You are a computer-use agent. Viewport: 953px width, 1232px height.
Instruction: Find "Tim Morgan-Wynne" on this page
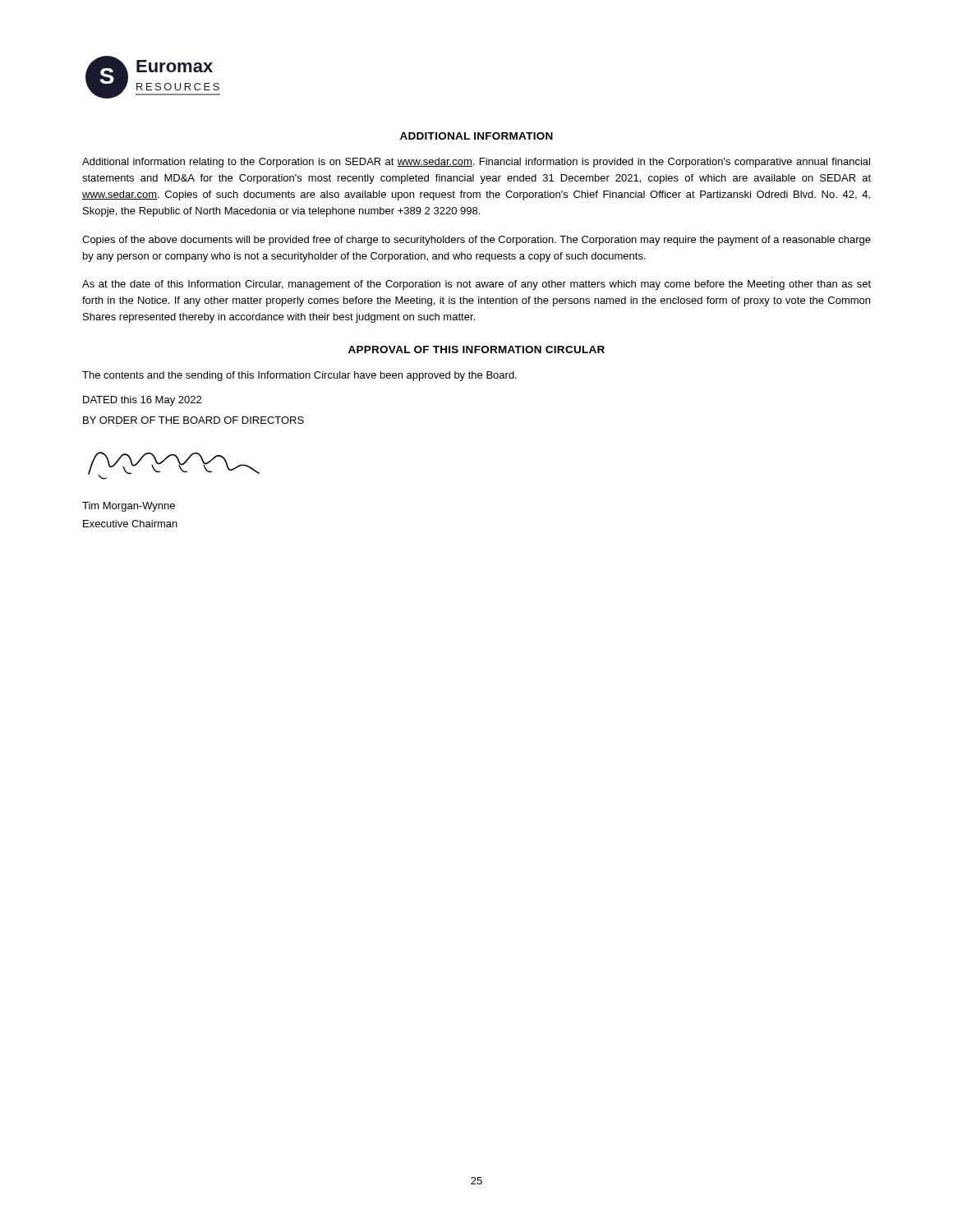[x=129, y=505]
